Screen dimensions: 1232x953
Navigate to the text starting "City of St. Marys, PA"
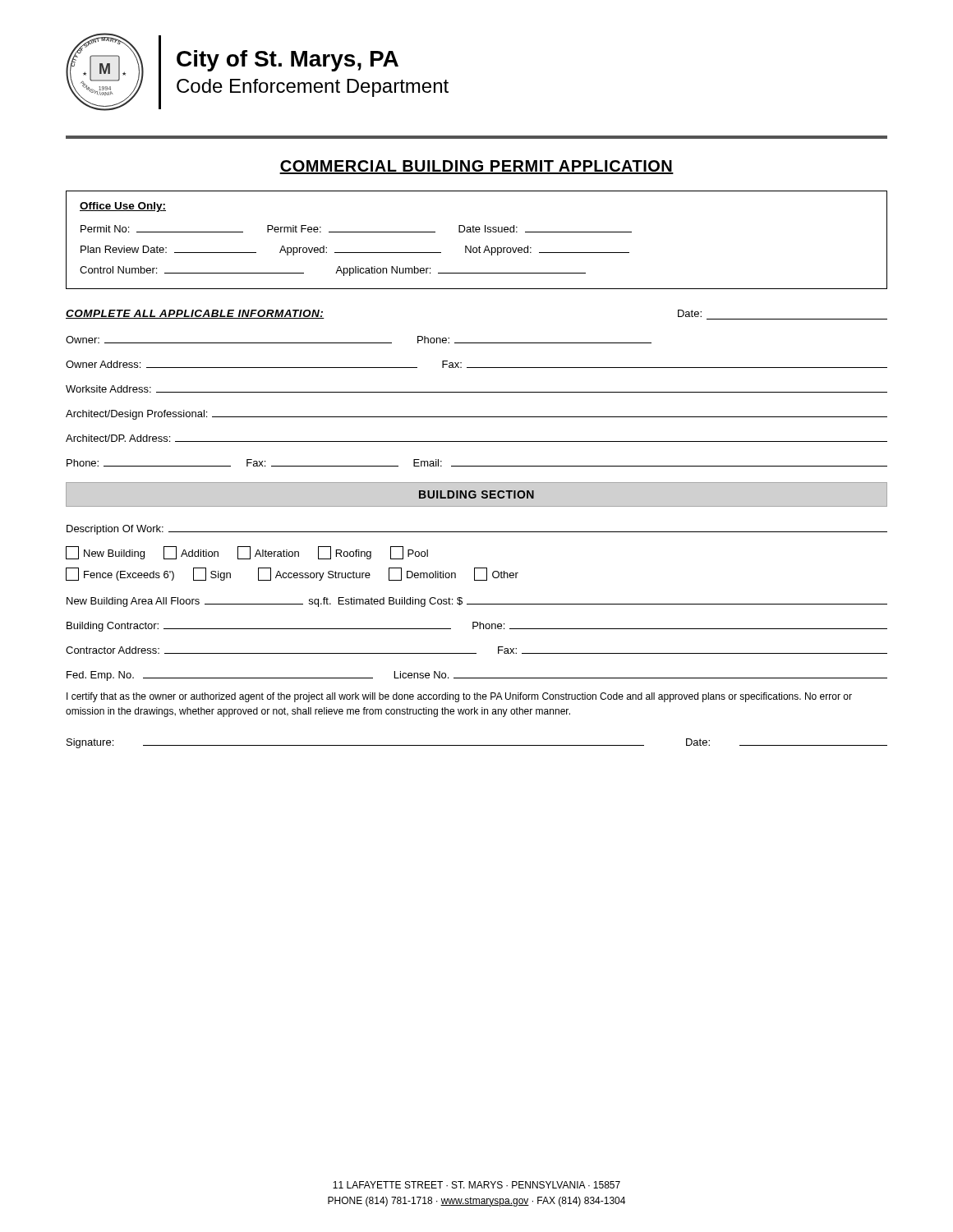[287, 59]
